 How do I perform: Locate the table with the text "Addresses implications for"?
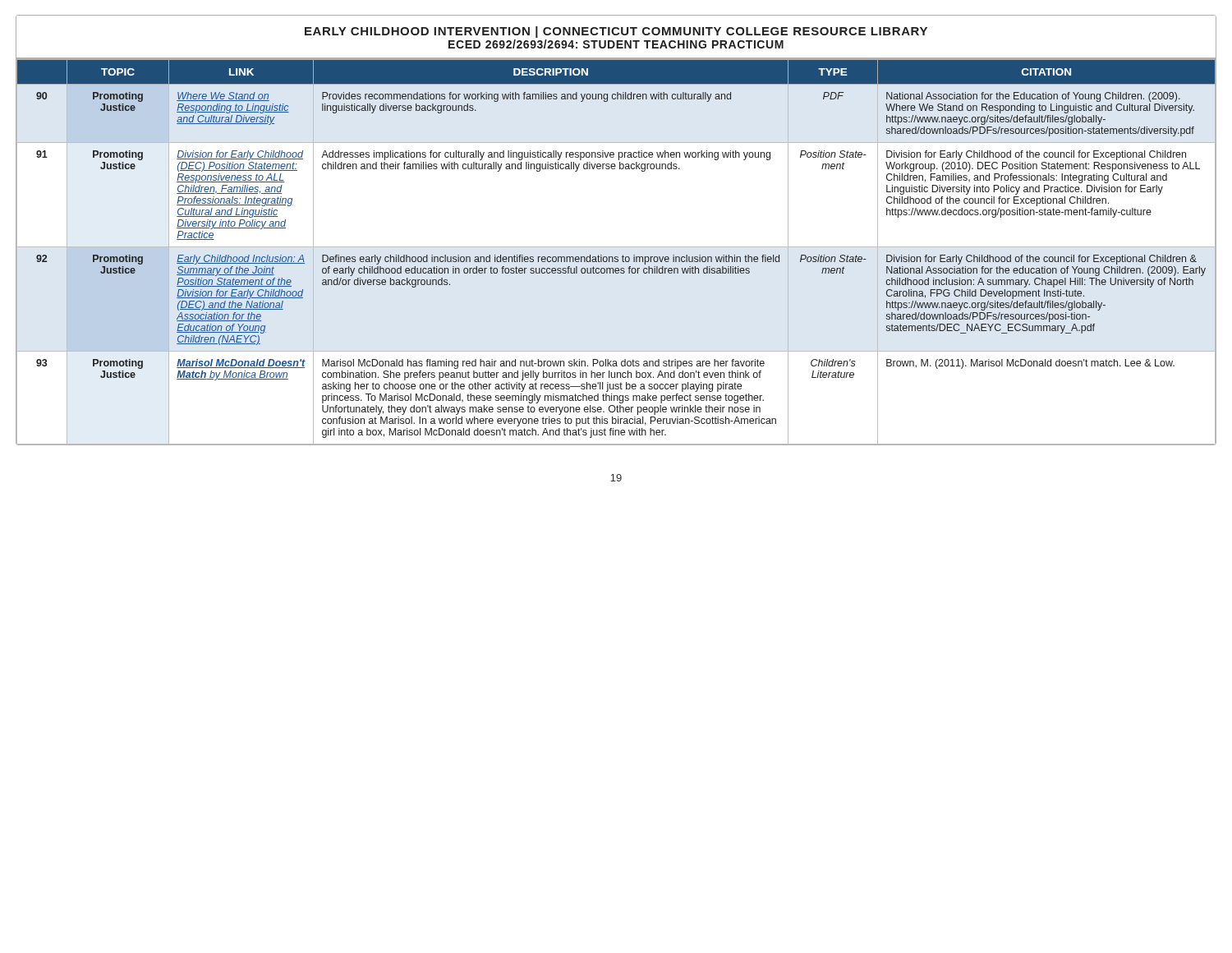pyautogui.click(x=616, y=252)
